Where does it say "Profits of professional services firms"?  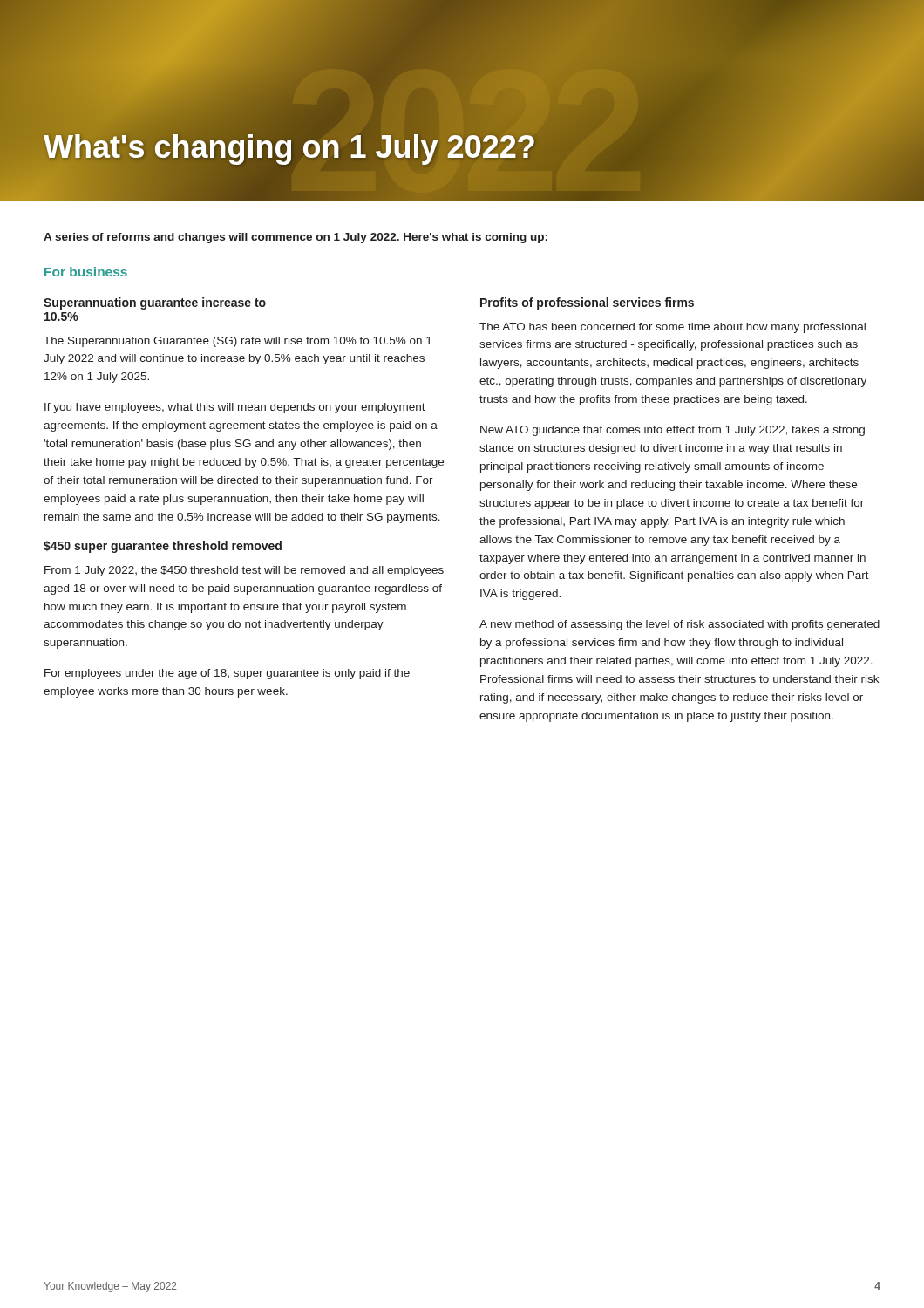click(x=680, y=302)
